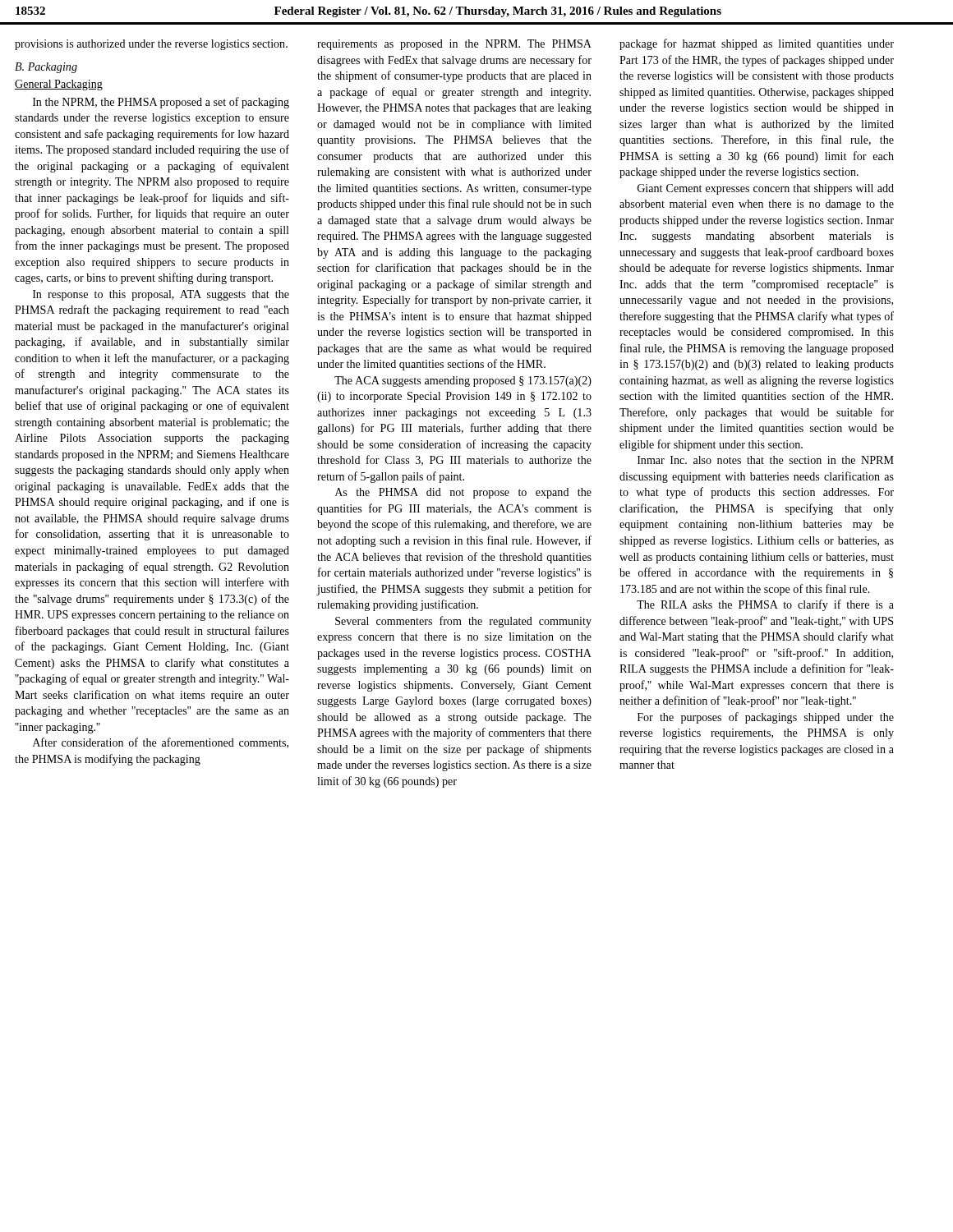The width and height of the screenshot is (953, 1232).
Task: Find the text starting "The ACA suggests"
Action: (454, 429)
